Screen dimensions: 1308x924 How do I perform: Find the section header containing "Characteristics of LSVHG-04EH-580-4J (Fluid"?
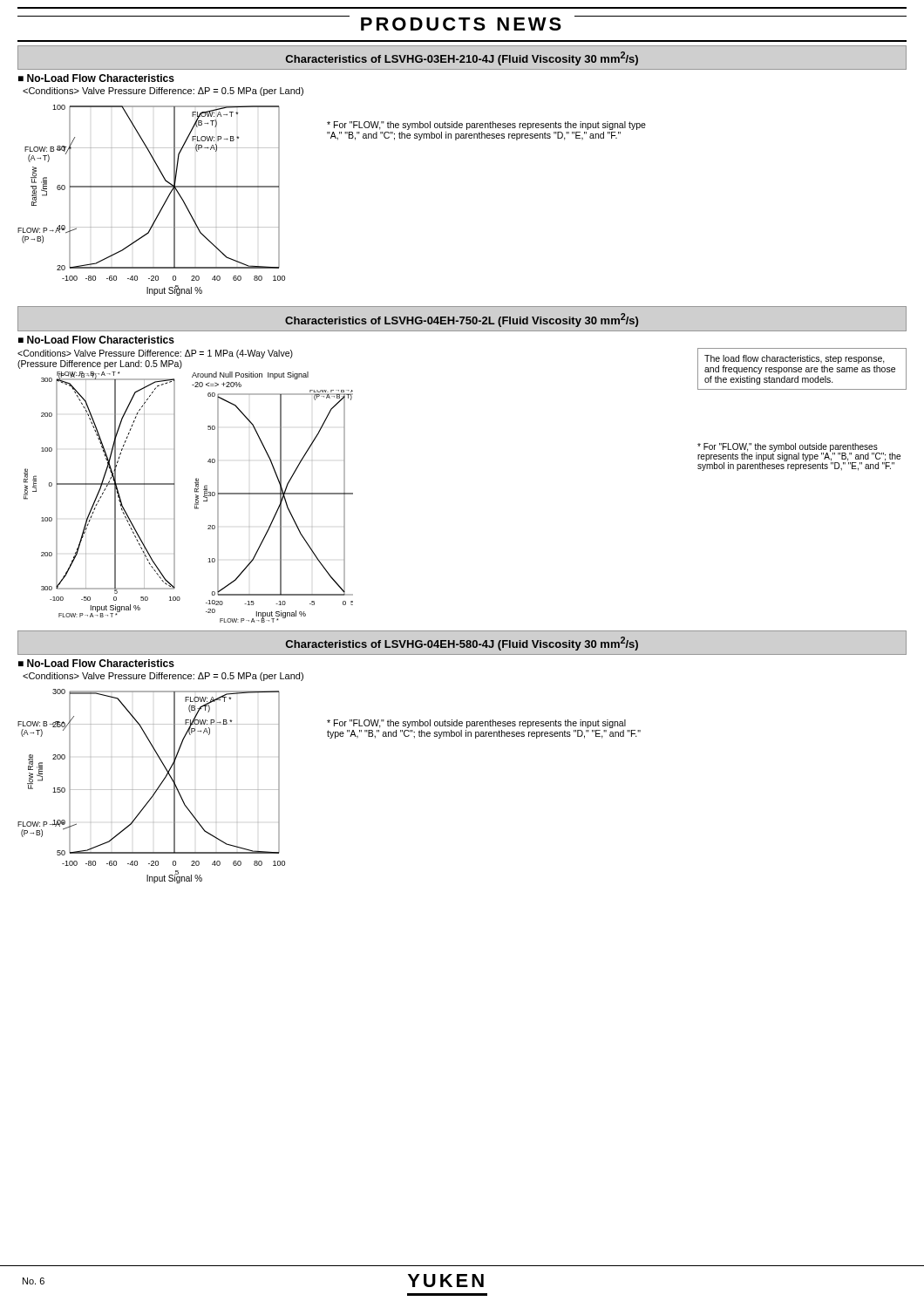(x=462, y=642)
